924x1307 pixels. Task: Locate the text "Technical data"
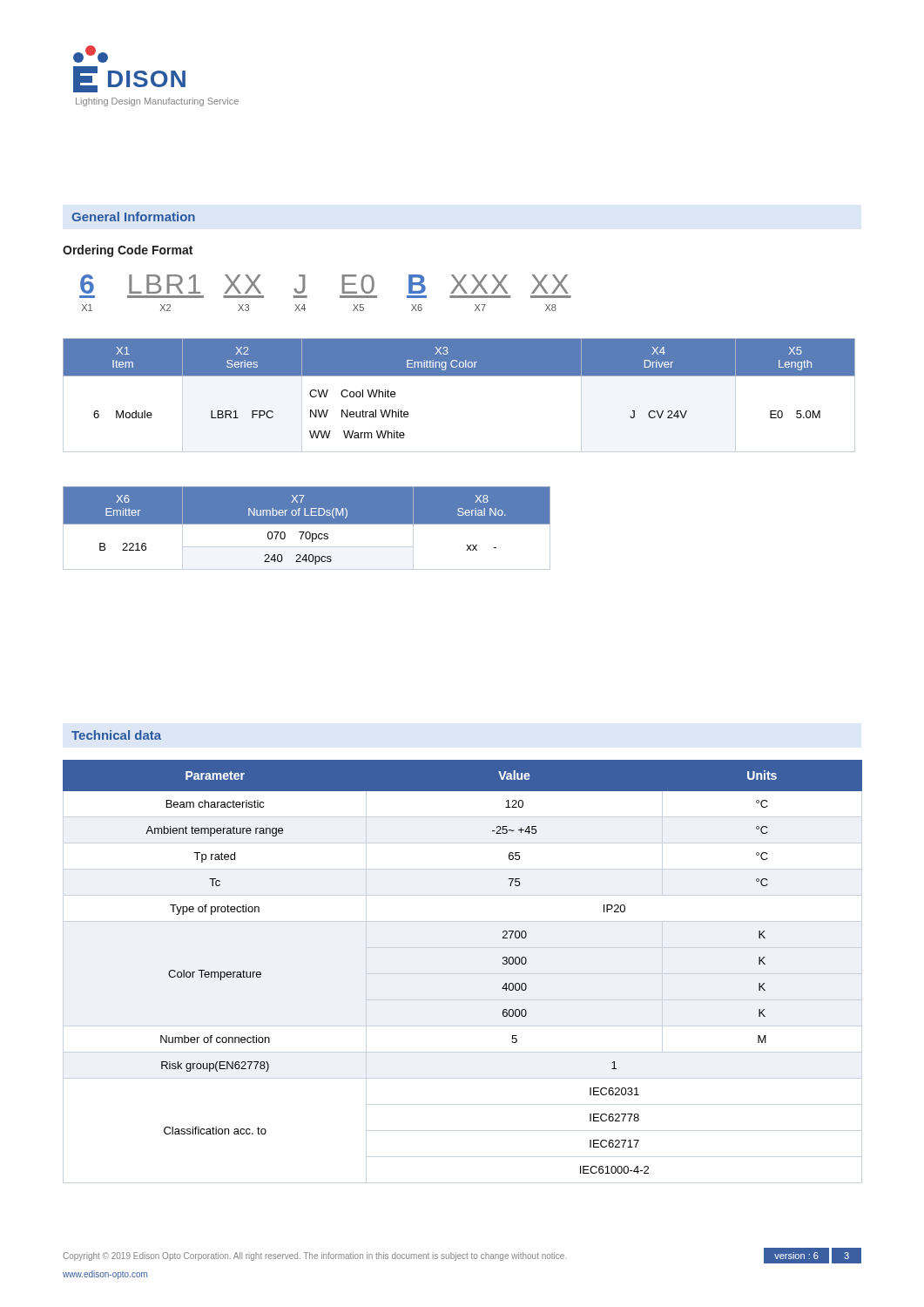click(116, 735)
